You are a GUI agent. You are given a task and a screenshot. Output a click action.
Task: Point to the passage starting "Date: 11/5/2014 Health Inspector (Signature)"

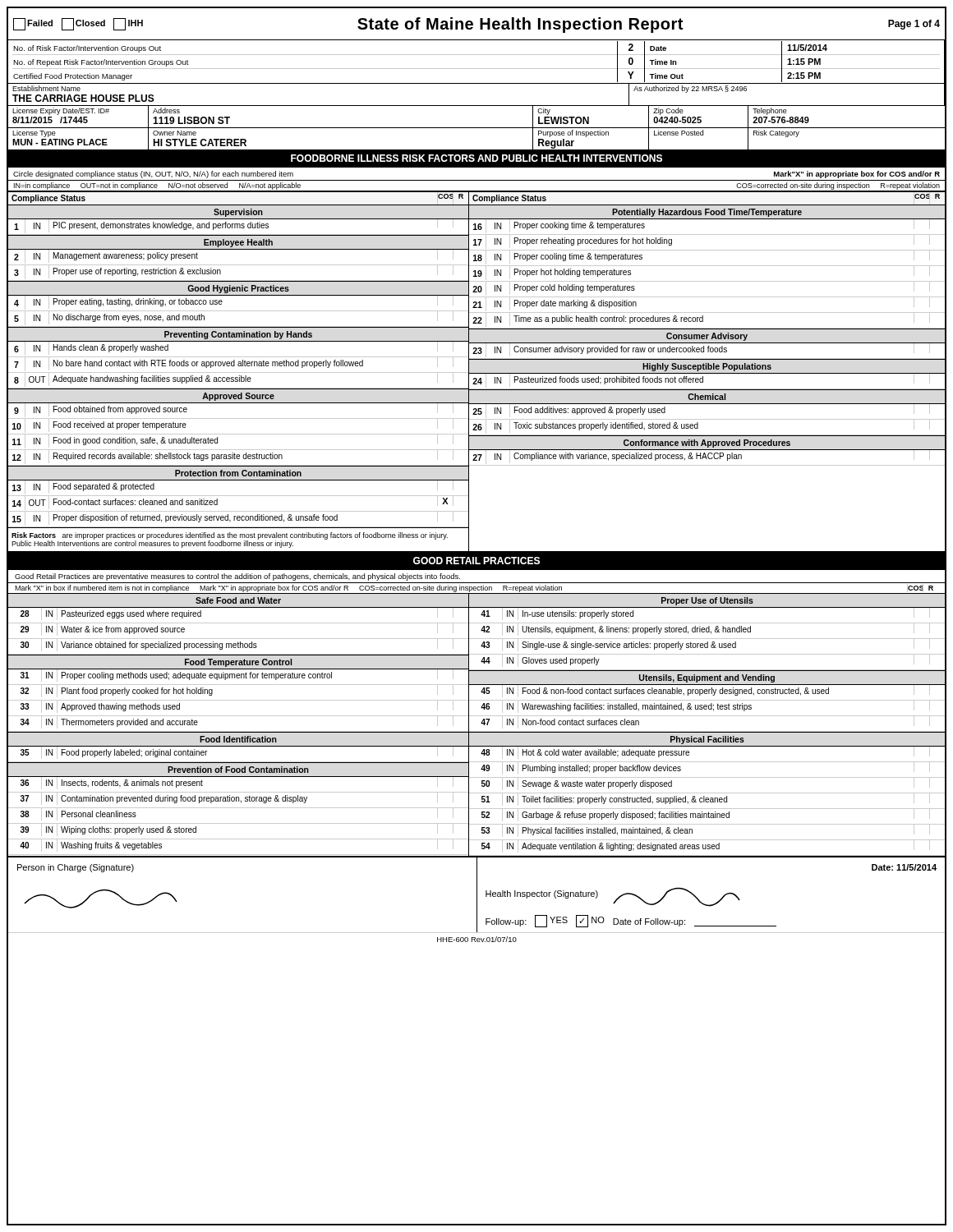point(711,895)
